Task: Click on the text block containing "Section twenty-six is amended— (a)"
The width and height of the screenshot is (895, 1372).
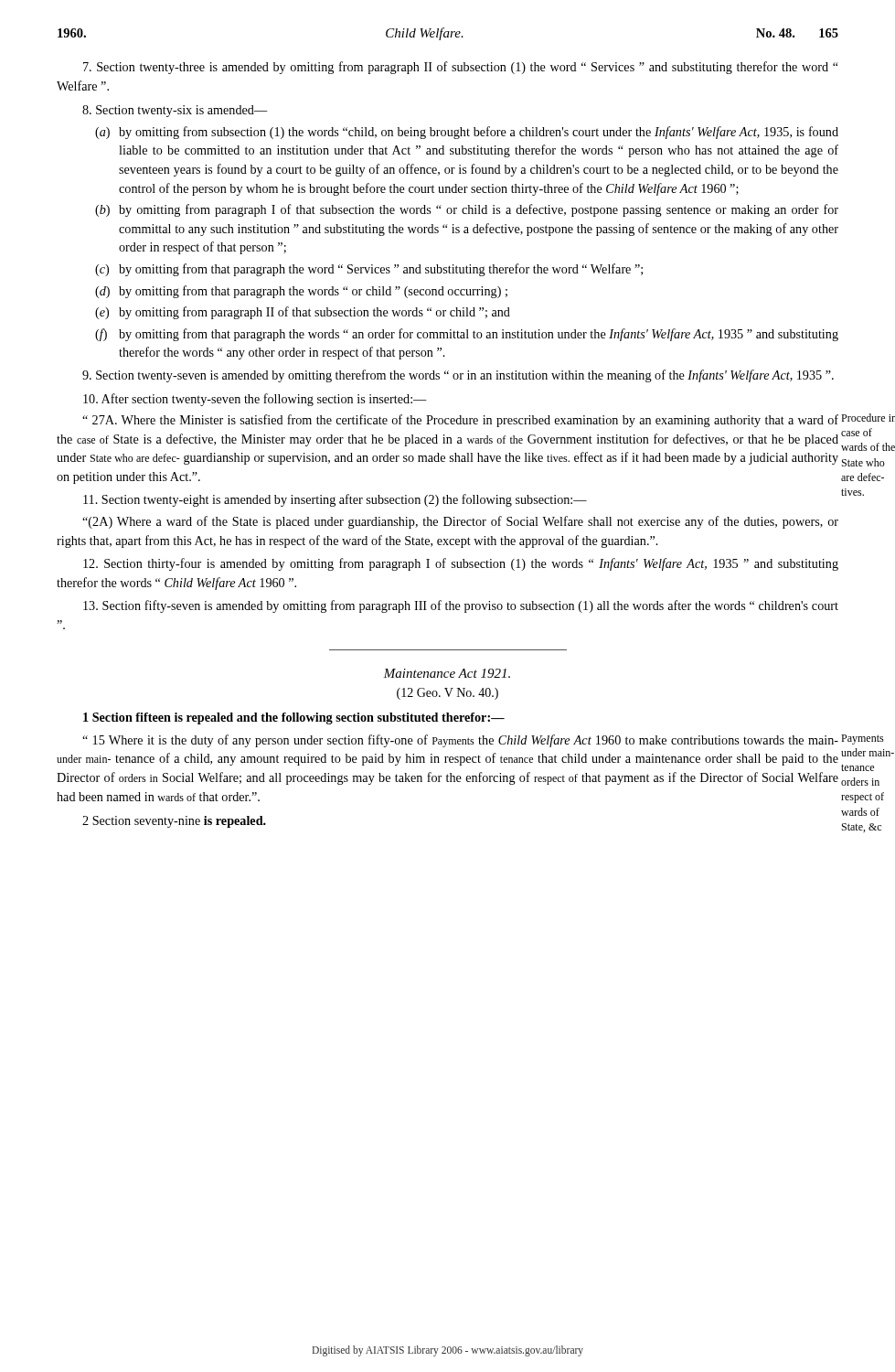Action: pyautogui.click(x=448, y=231)
